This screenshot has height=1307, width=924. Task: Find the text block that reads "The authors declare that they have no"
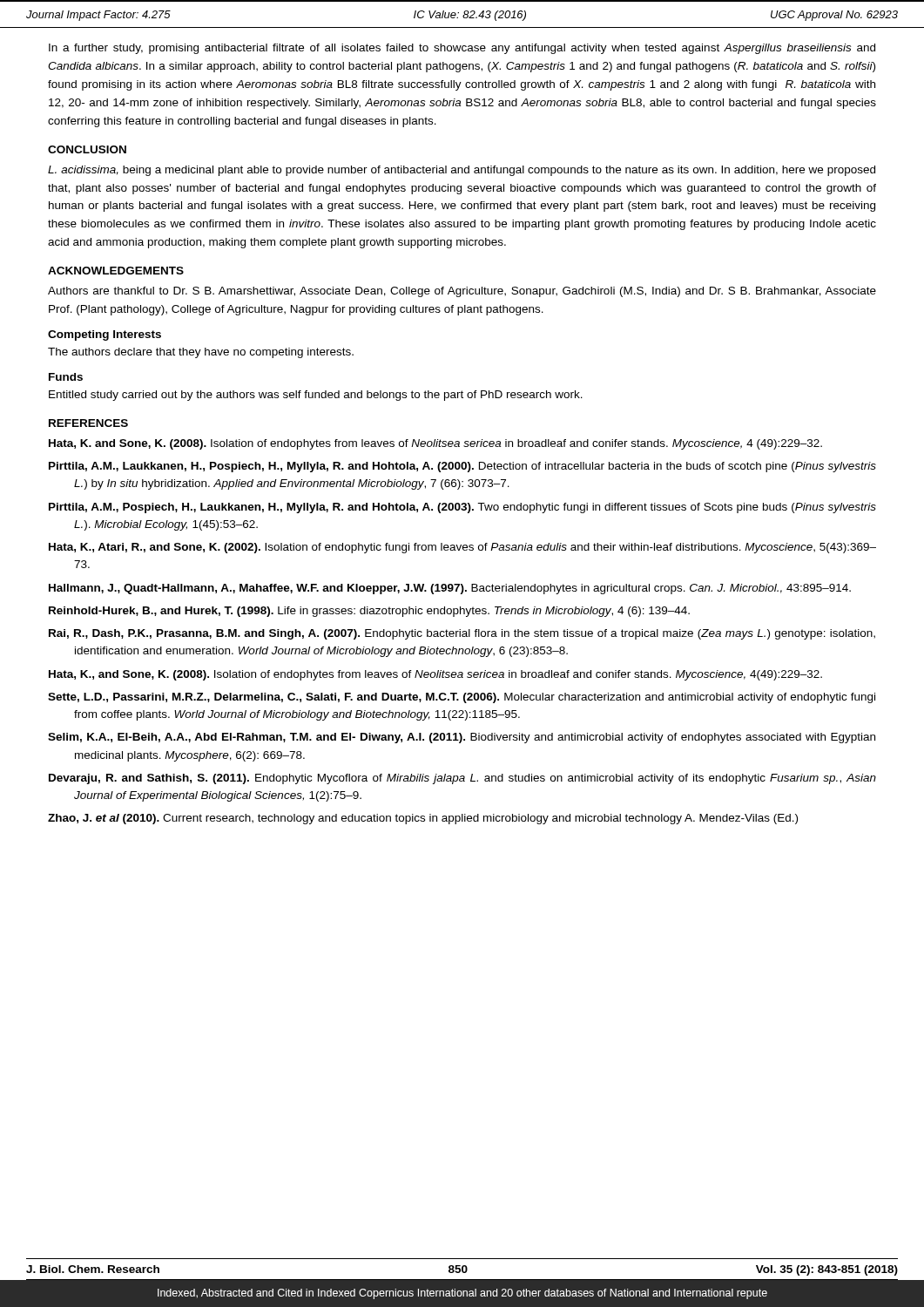coord(201,352)
